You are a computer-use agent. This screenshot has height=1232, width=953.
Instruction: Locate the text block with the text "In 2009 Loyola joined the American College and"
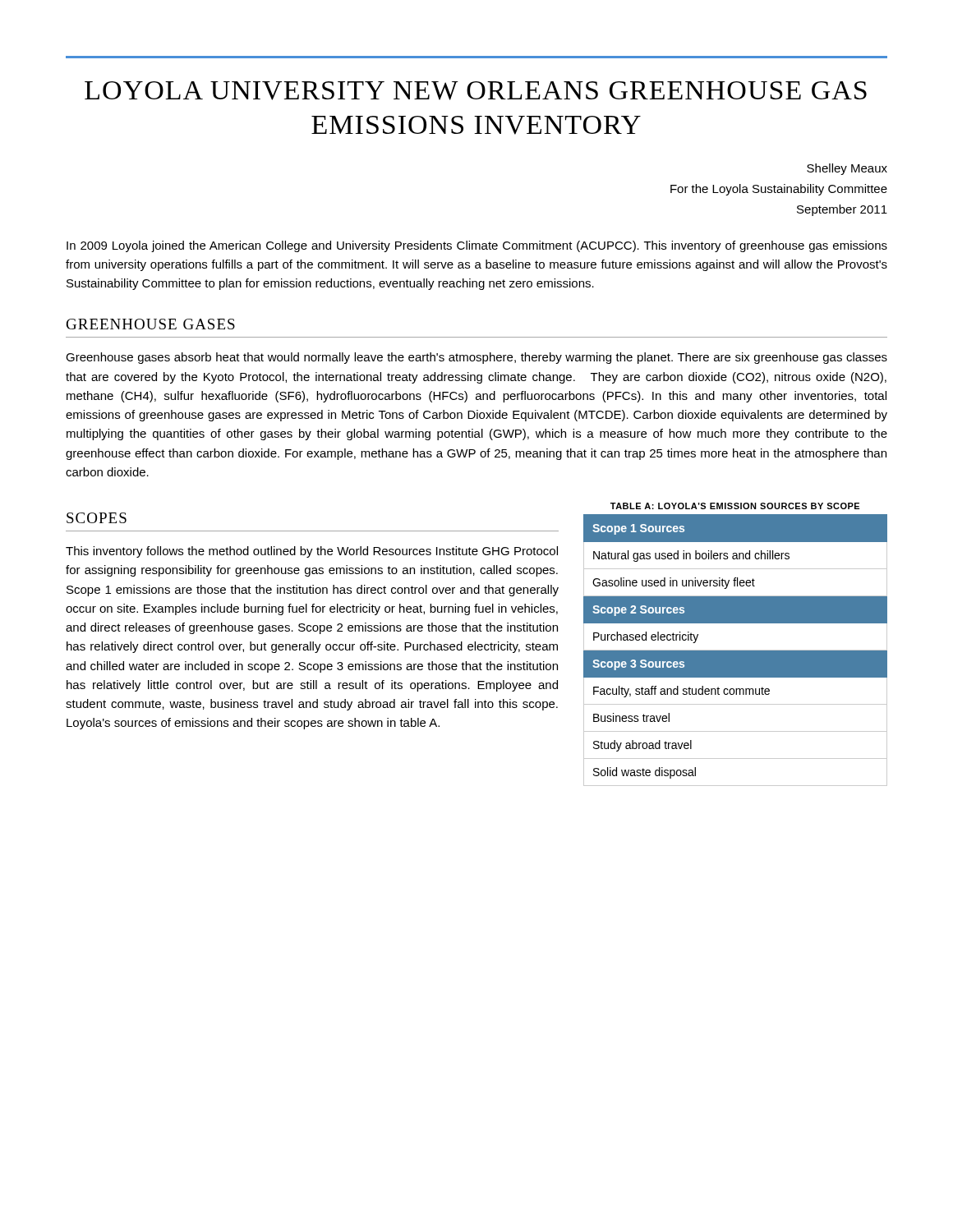click(x=476, y=264)
